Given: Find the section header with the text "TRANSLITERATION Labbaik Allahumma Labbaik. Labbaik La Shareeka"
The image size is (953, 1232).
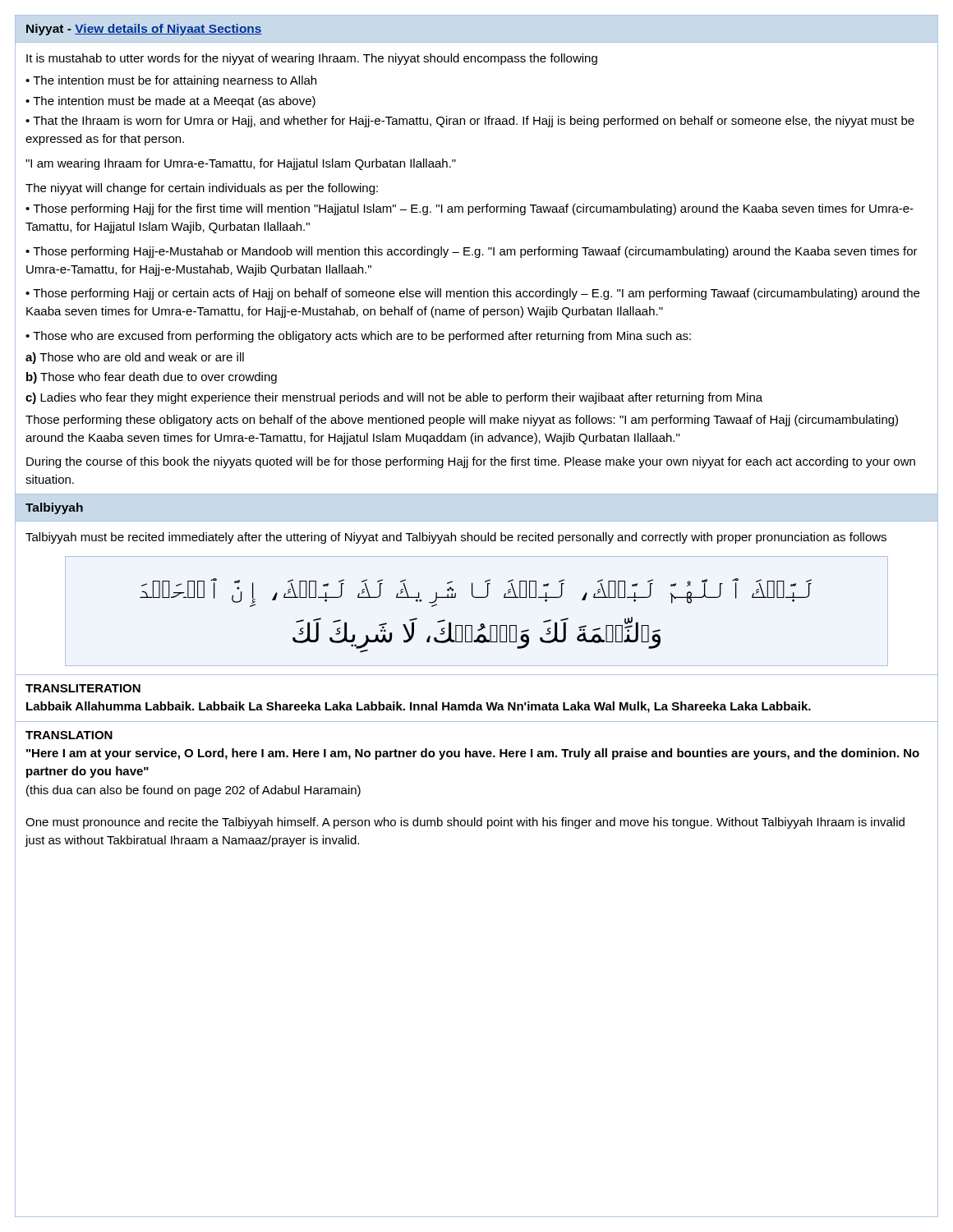Looking at the screenshot, I should [x=476, y=699].
